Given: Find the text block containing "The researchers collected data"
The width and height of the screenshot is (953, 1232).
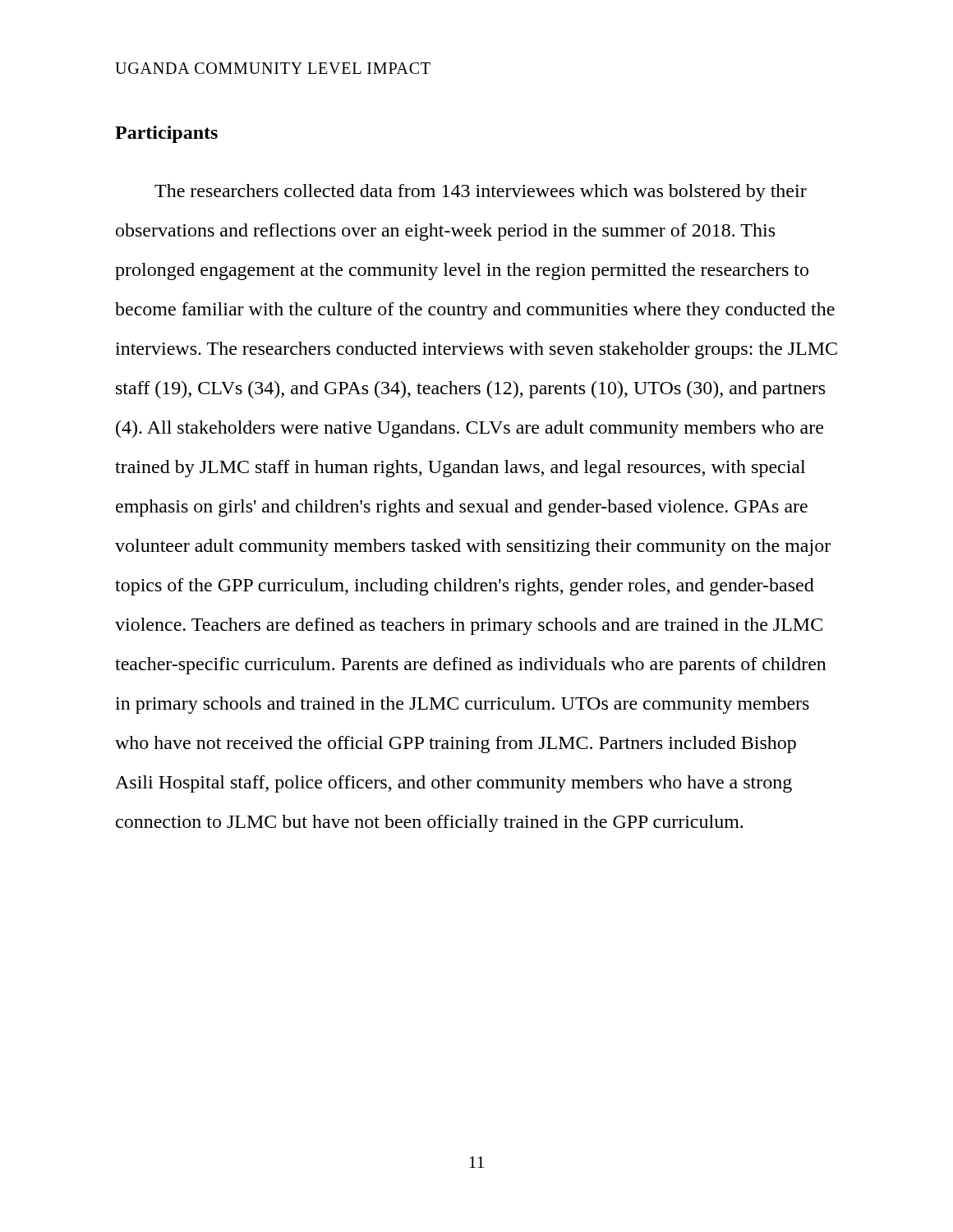Looking at the screenshot, I should point(476,506).
